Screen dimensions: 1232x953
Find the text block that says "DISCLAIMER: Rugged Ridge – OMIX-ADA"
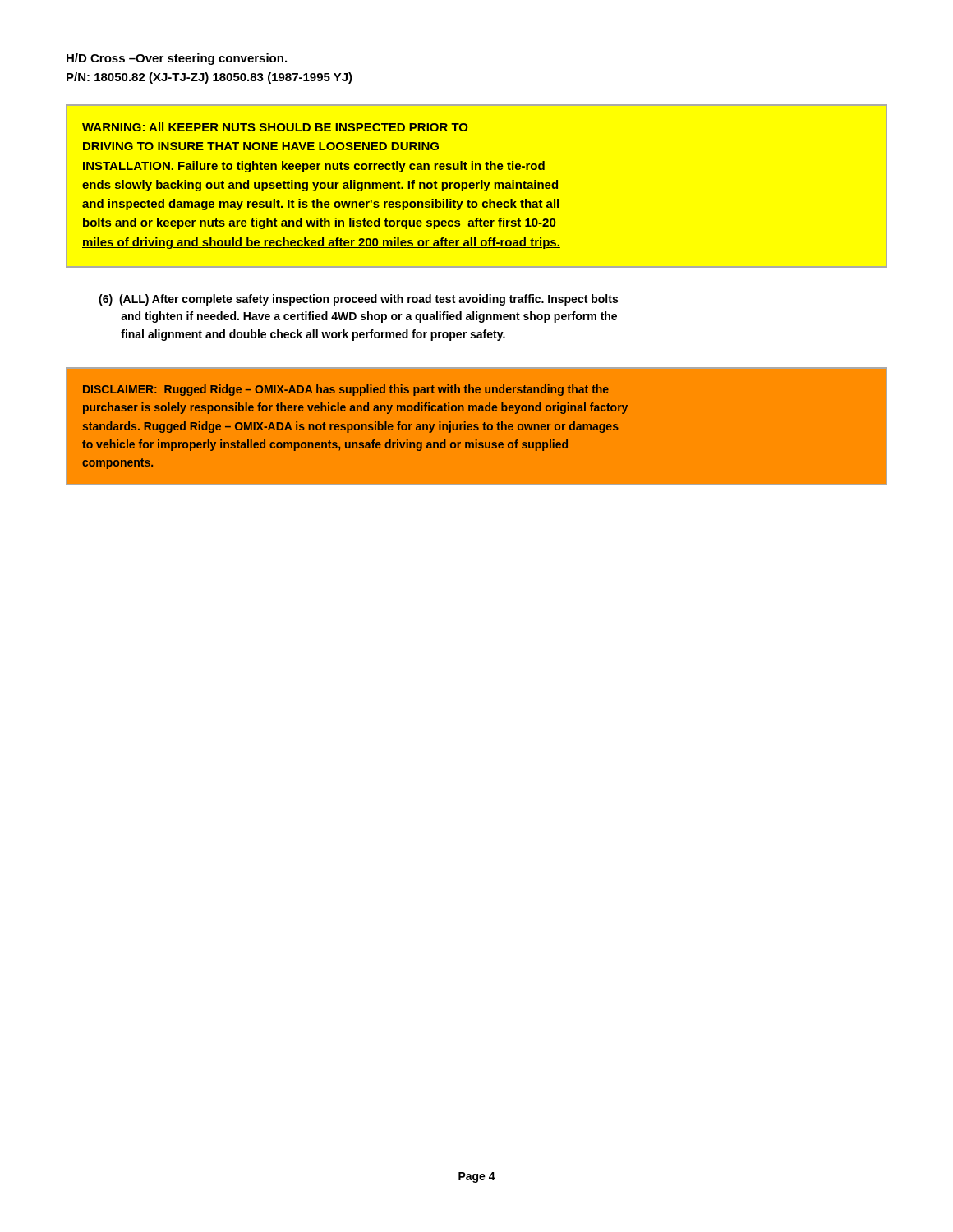[476, 426]
